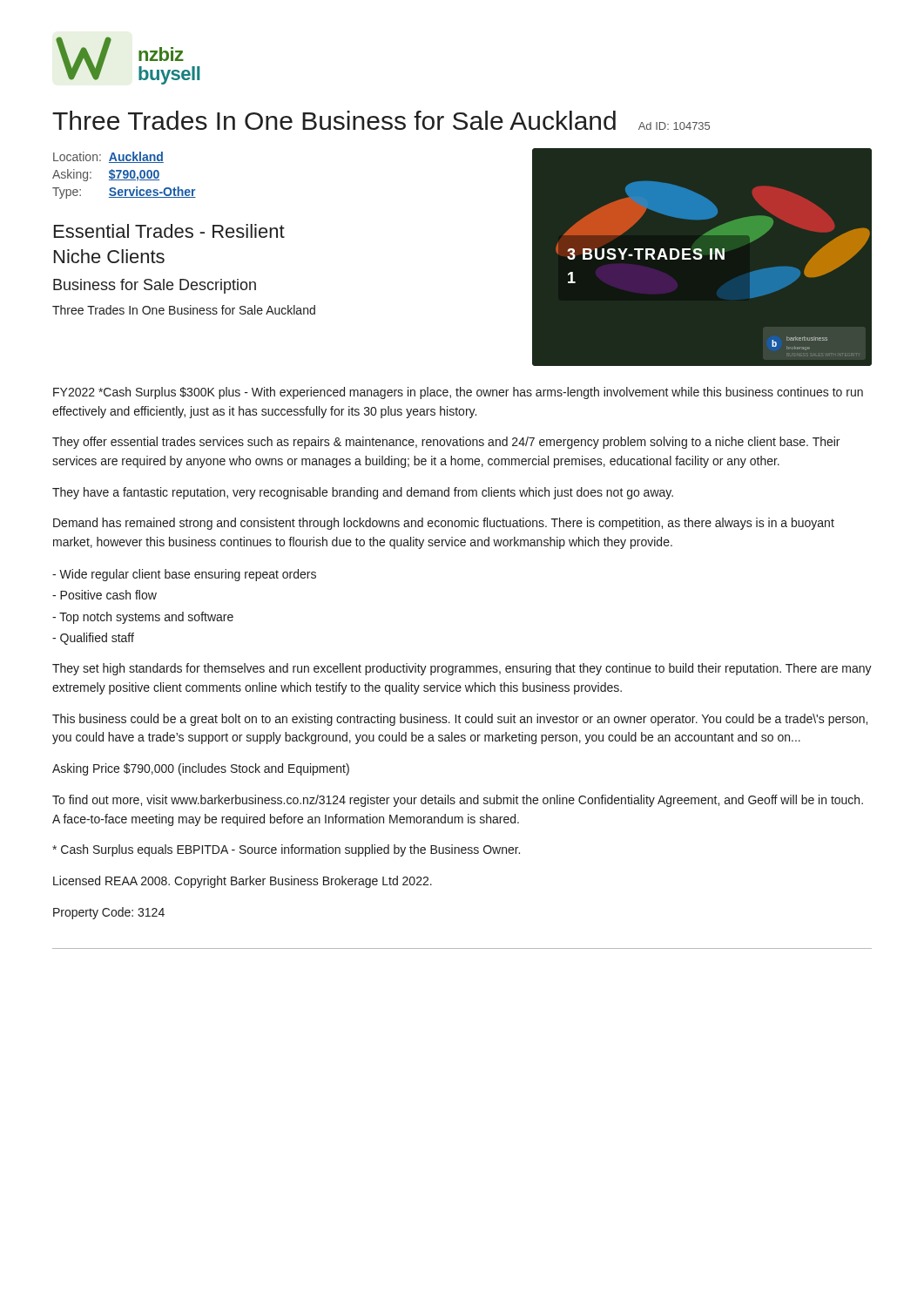924x1307 pixels.
Task: Locate the logo
Action: (x=462, y=61)
